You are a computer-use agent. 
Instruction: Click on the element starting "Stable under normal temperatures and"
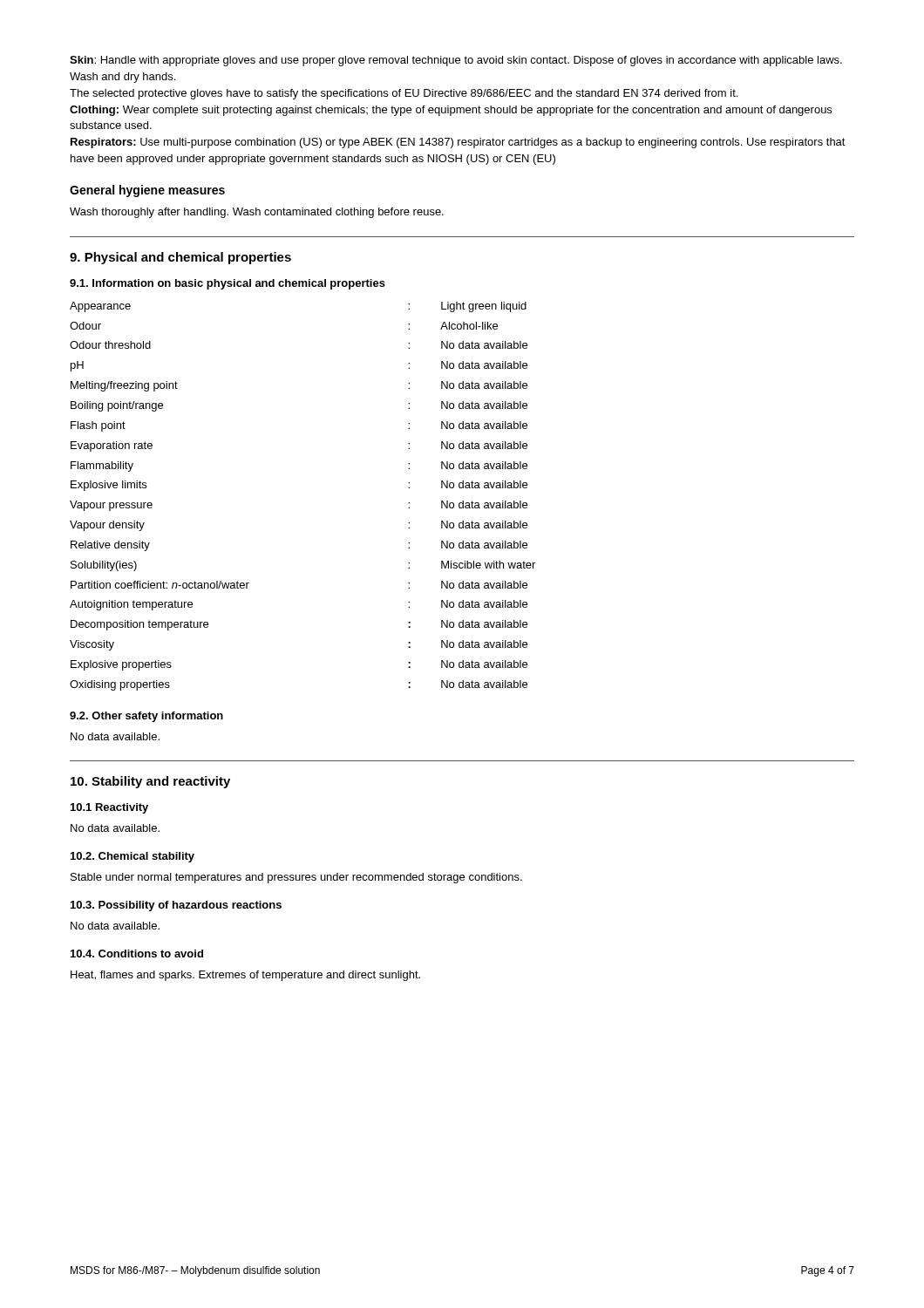(x=296, y=877)
